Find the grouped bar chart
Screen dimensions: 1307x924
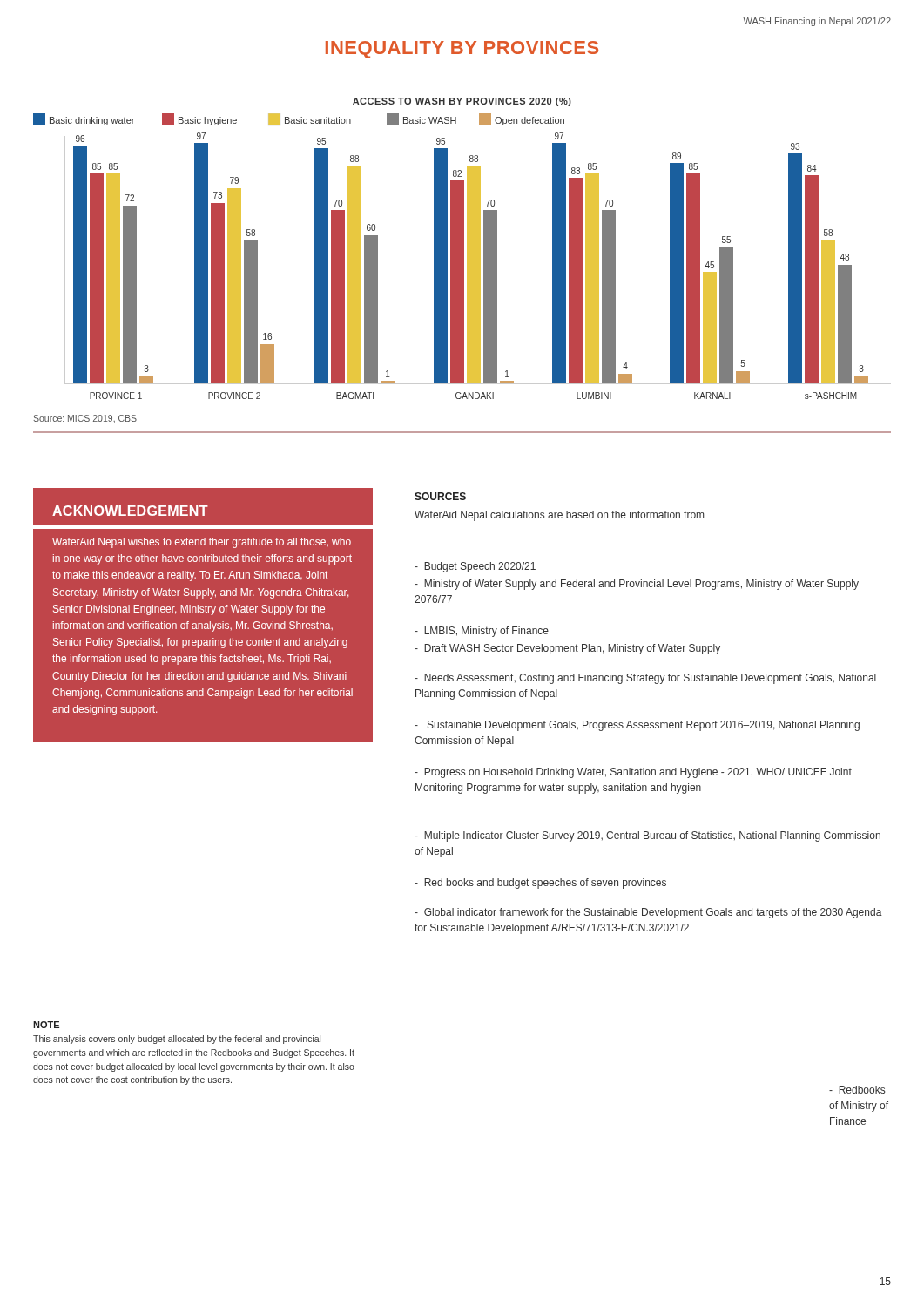coord(462,259)
